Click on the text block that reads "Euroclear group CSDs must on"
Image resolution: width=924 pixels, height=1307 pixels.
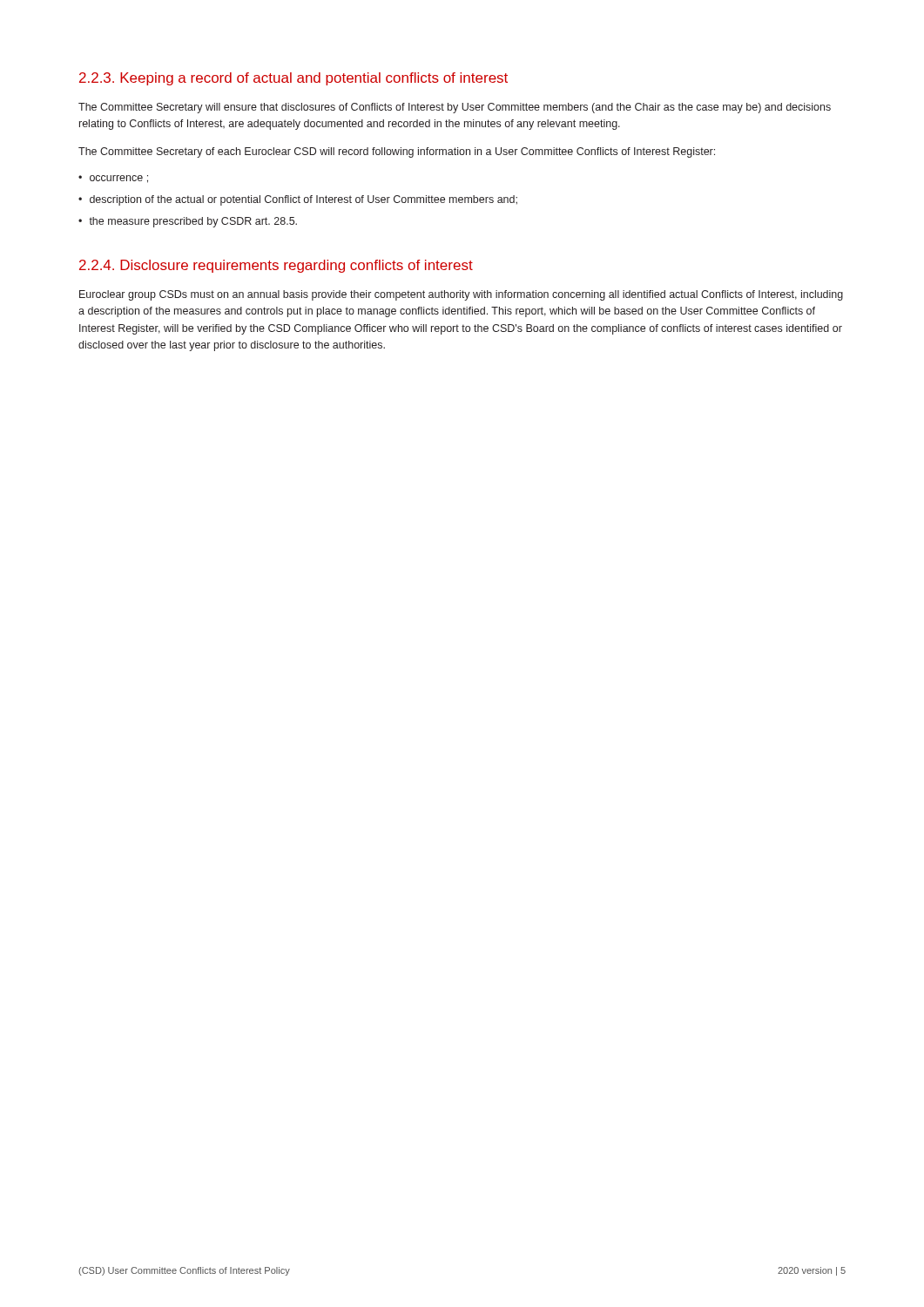[x=462, y=320]
